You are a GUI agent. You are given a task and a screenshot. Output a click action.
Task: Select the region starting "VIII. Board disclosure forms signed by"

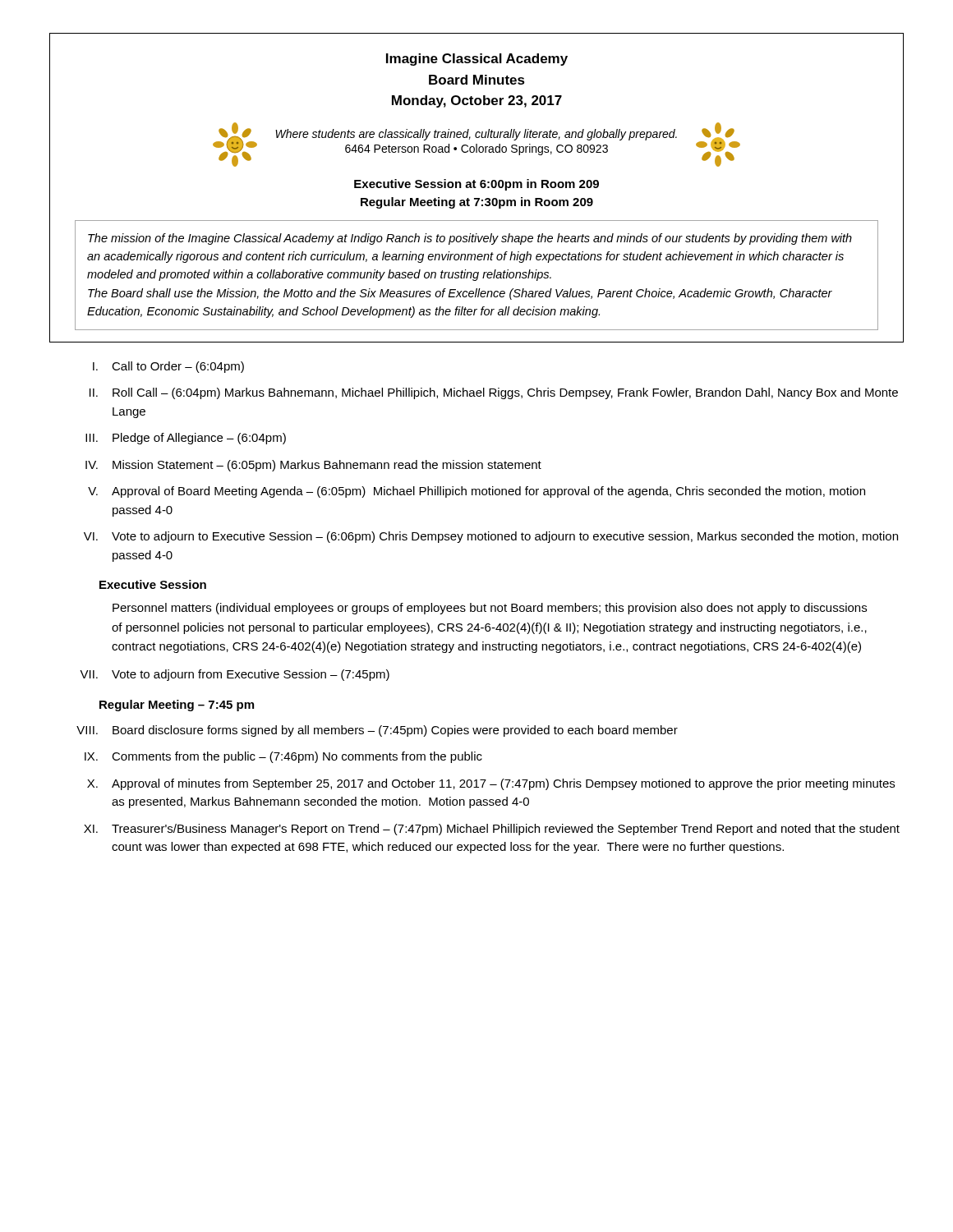476,730
